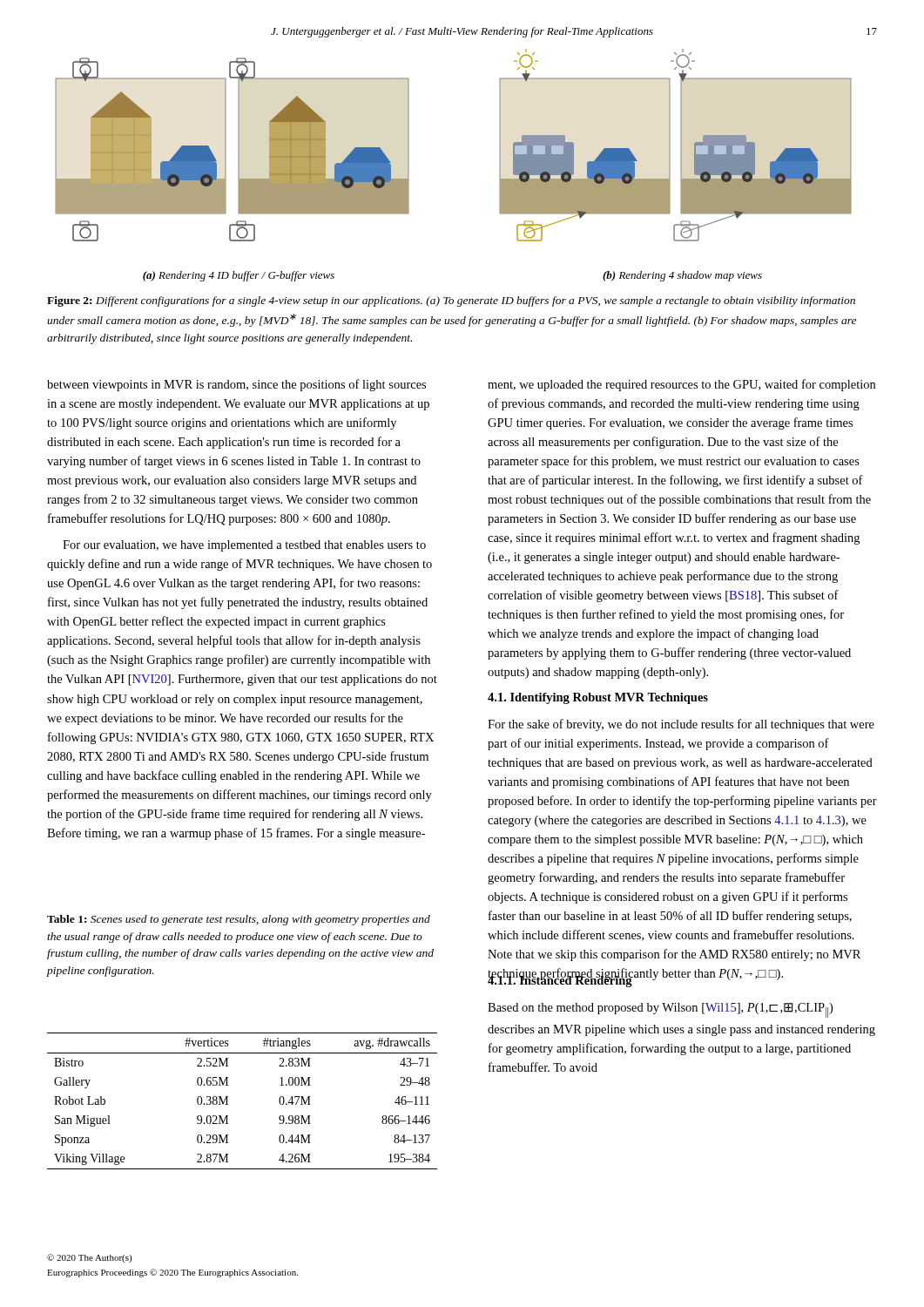Select the table that reads "Robot Lab"
Image resolution: width=924 pixels, height=1307 pixels.
point(242,1101)
